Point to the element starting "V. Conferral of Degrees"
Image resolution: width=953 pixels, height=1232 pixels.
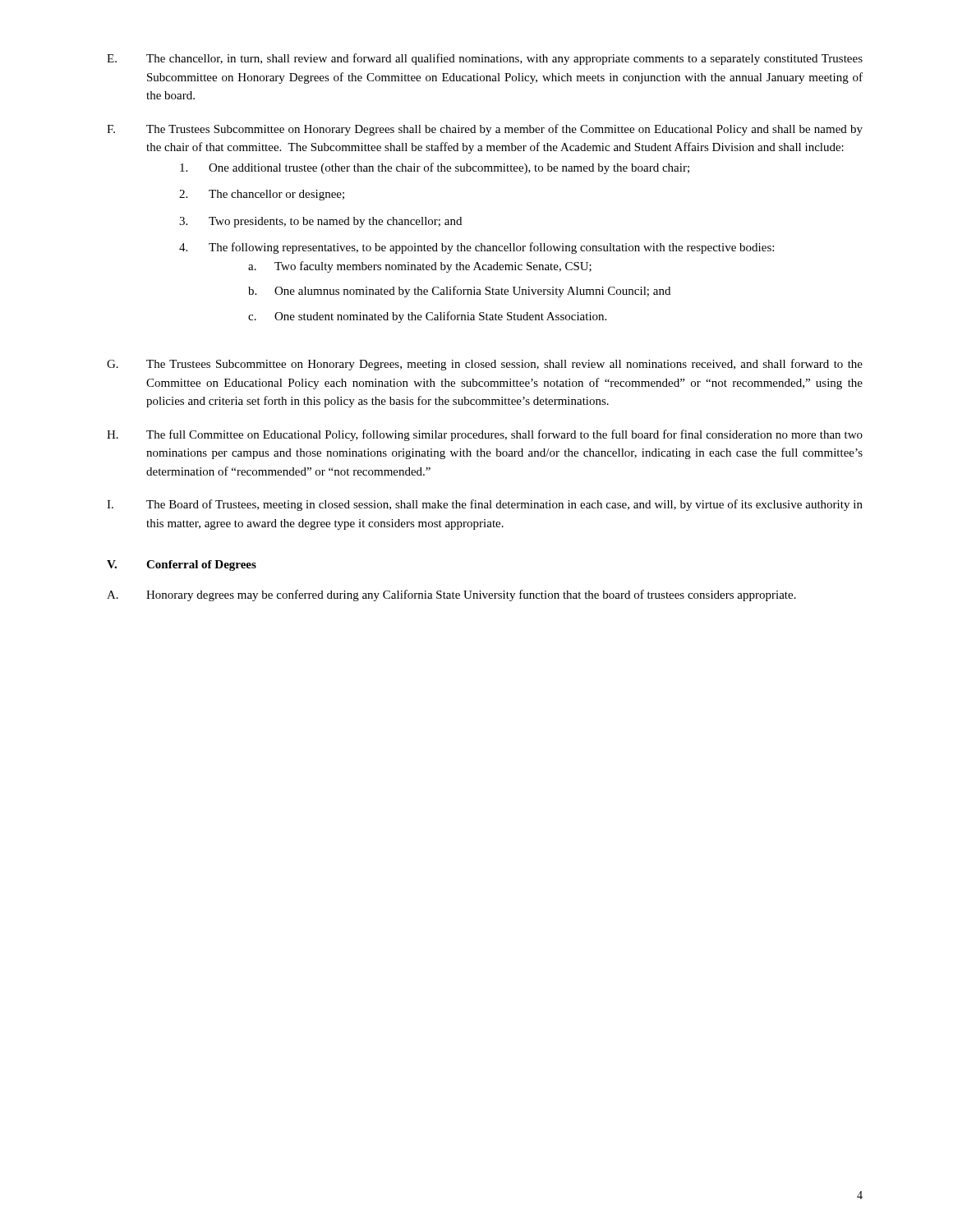[181, 565]
